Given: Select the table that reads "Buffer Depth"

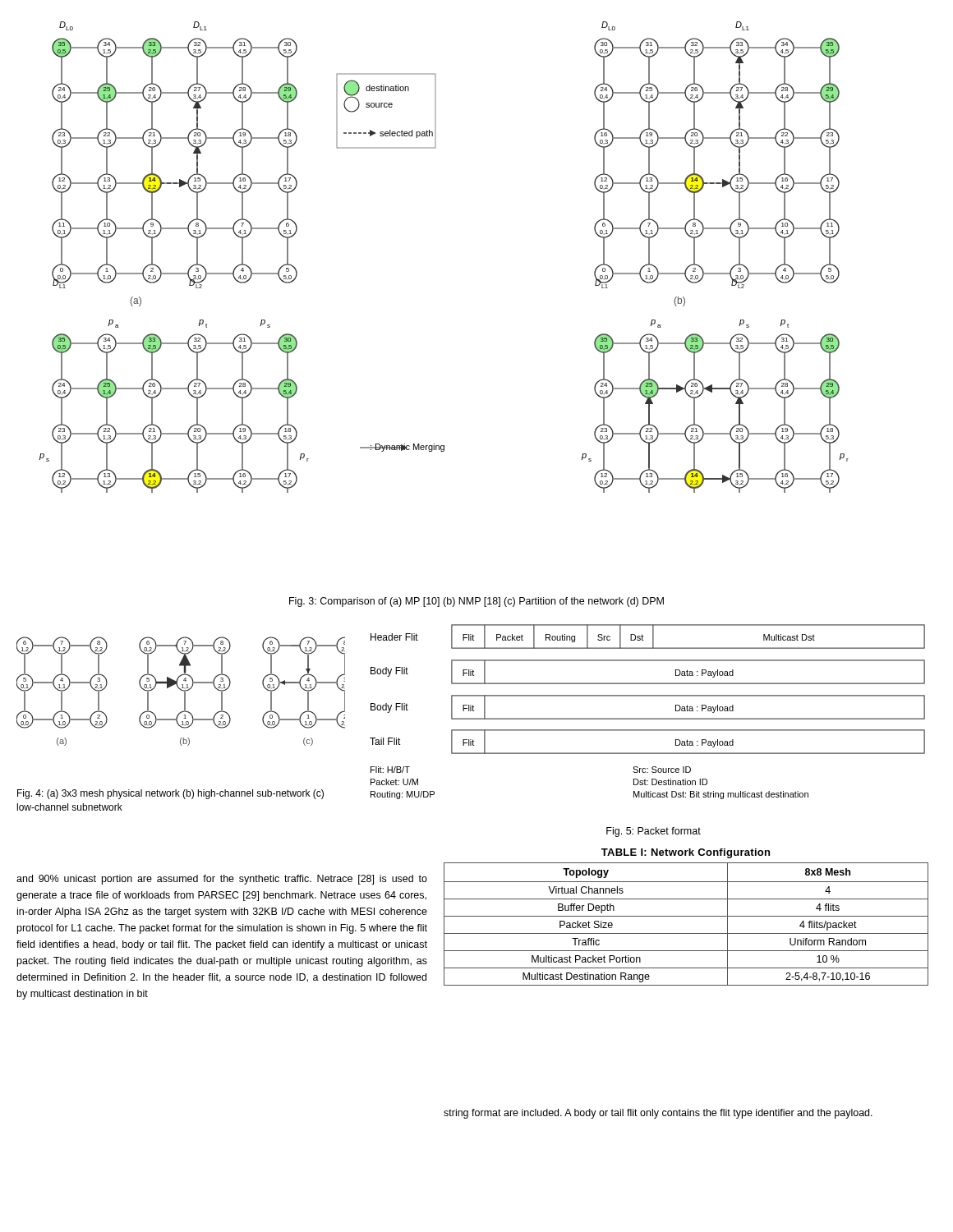Looking at the screenshot, I should pyautogui.click(x=686, y=916).
